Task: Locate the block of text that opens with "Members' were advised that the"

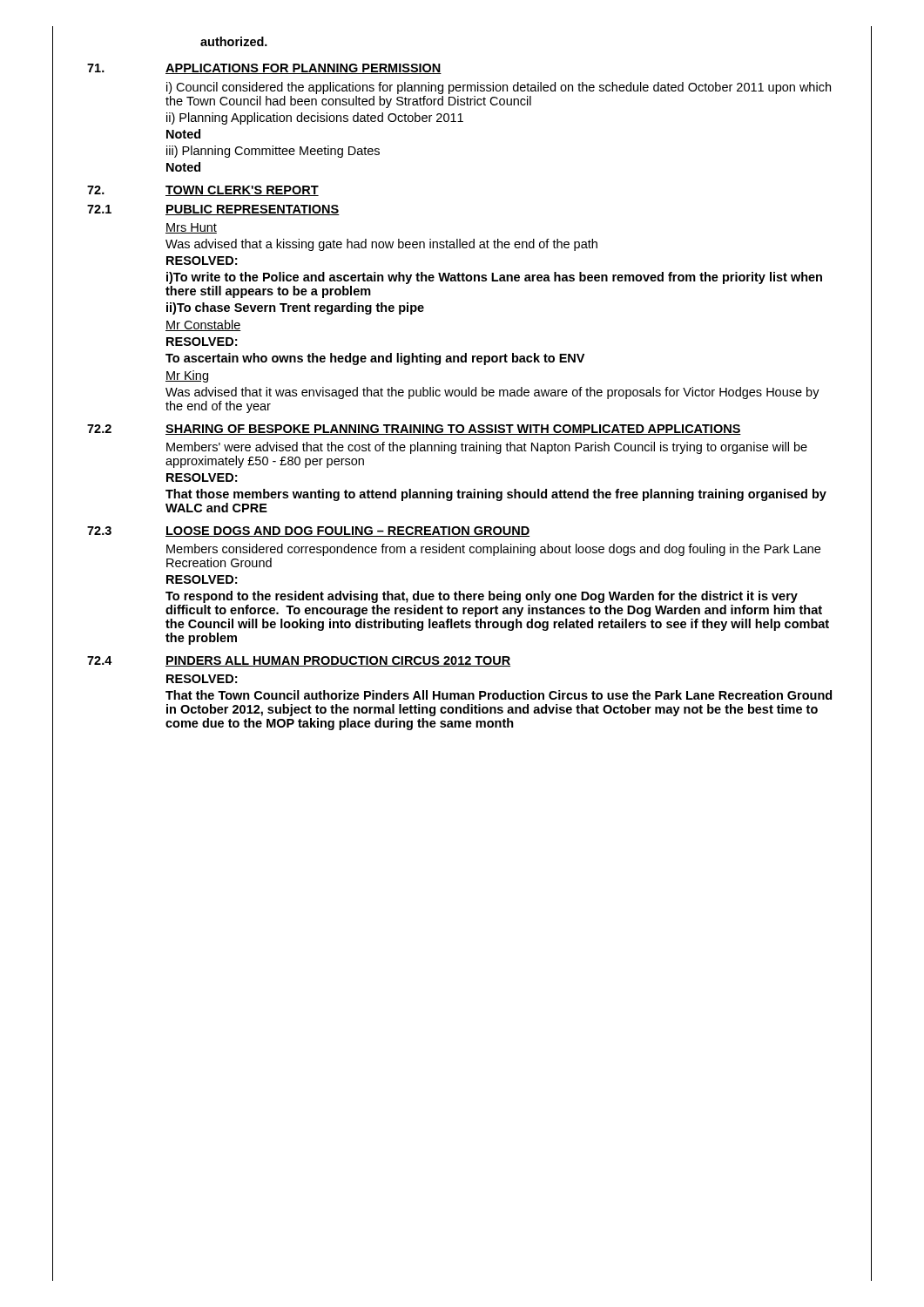Action: [x=487, y=448]
